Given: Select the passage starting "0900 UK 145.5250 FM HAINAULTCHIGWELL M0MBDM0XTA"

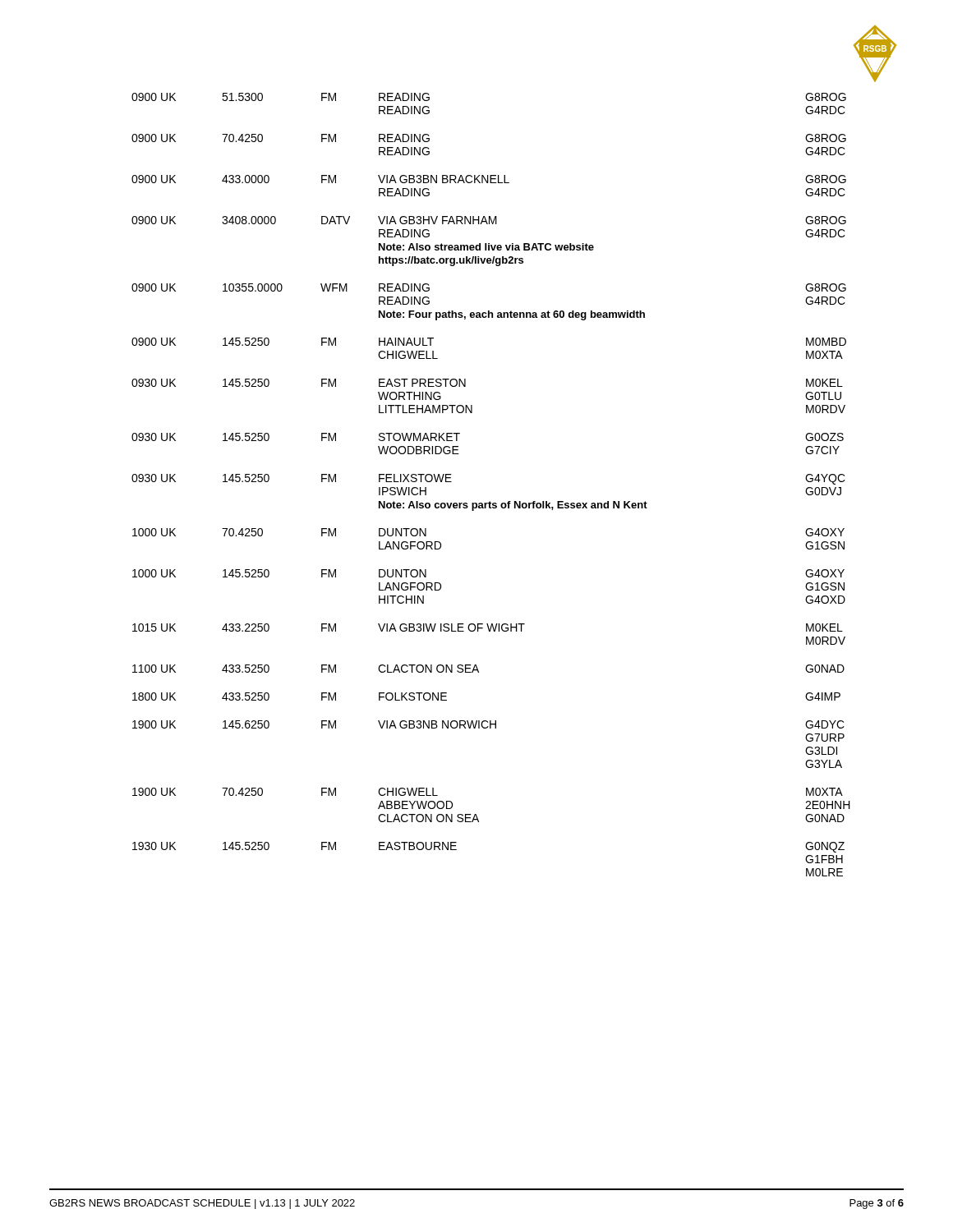Looking at the screenshot, I should pos(156,341).
